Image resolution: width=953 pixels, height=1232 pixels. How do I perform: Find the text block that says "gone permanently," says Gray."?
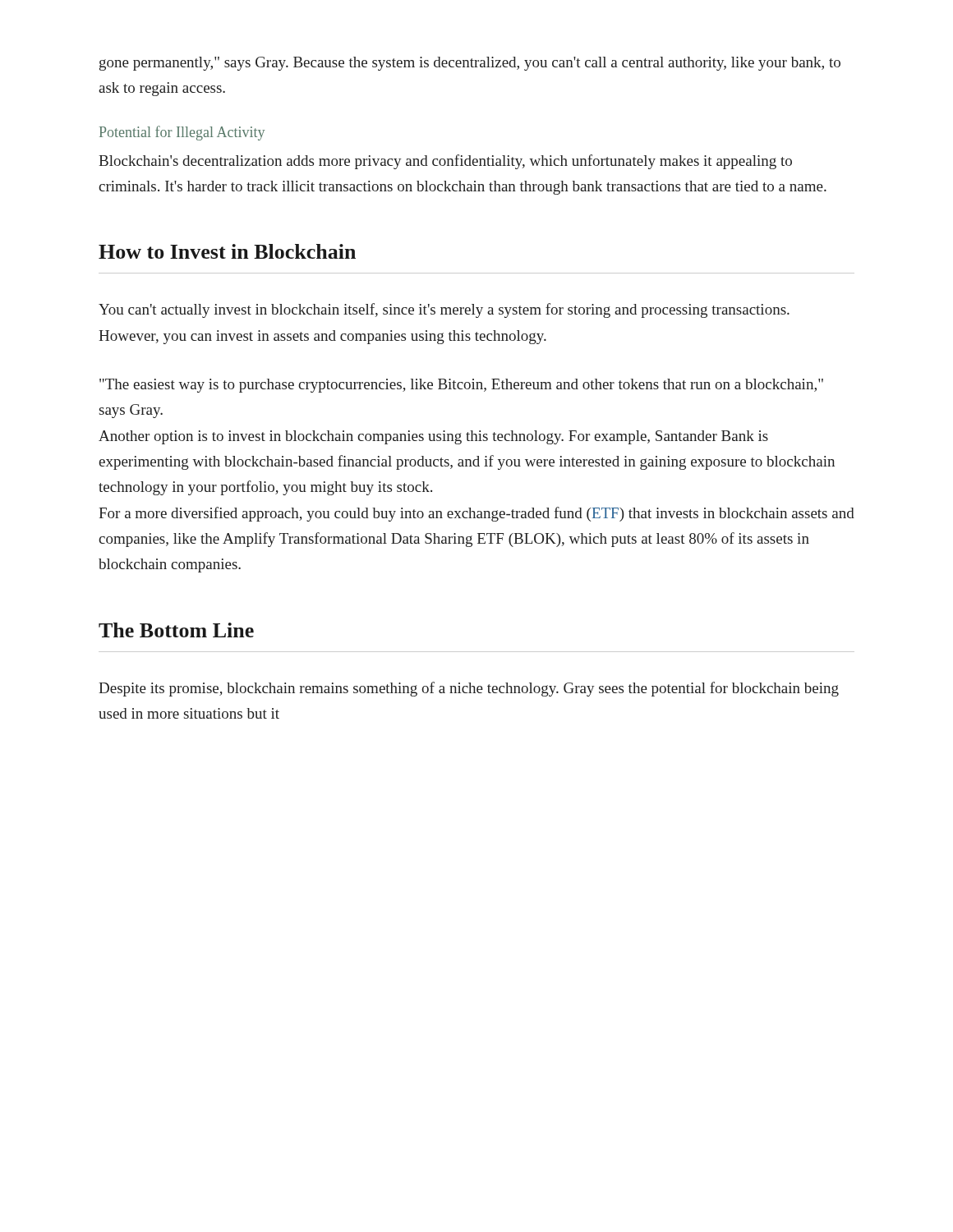470,75
